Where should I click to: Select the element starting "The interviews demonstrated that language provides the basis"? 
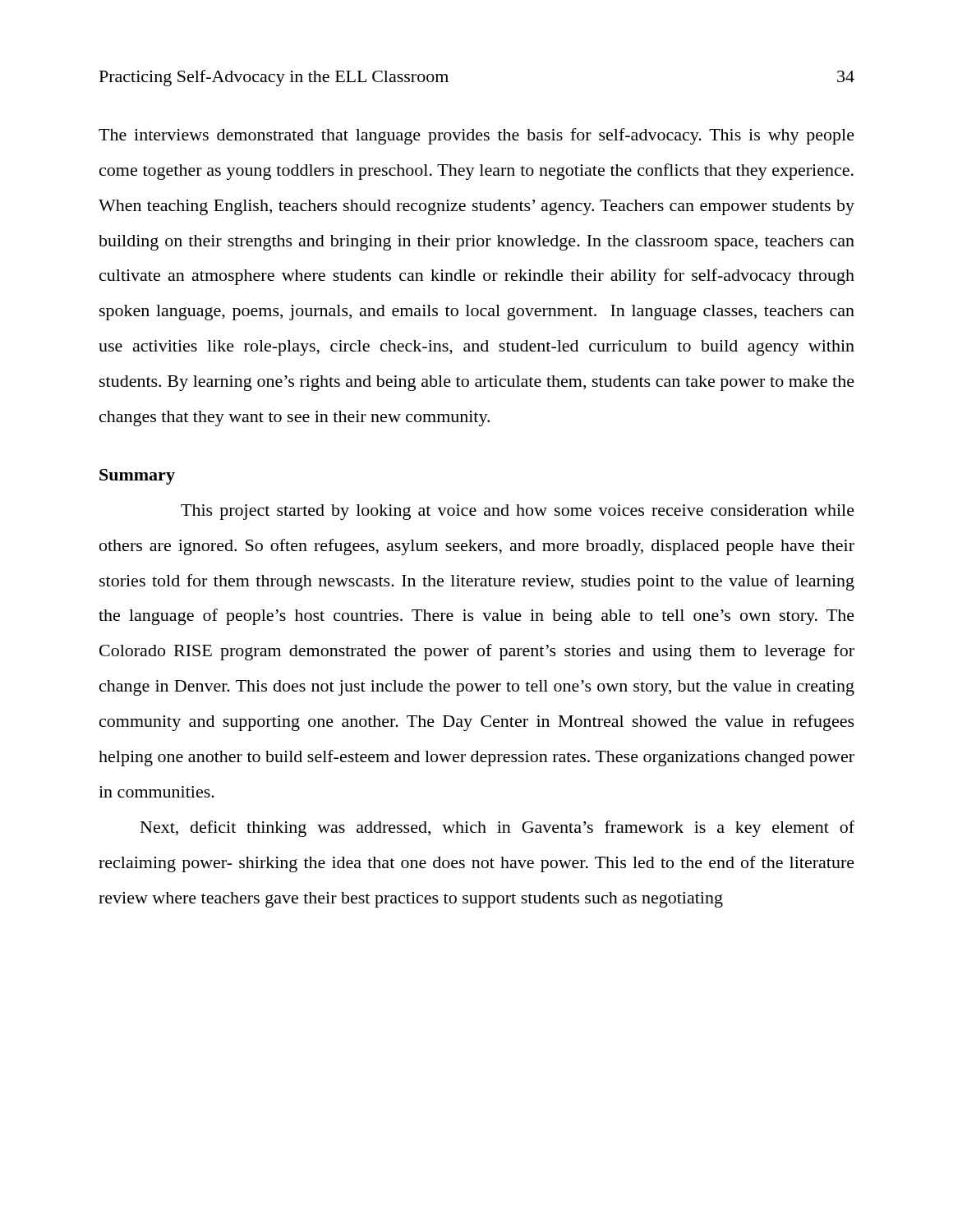pyautogui.click(x=476, y=276)
